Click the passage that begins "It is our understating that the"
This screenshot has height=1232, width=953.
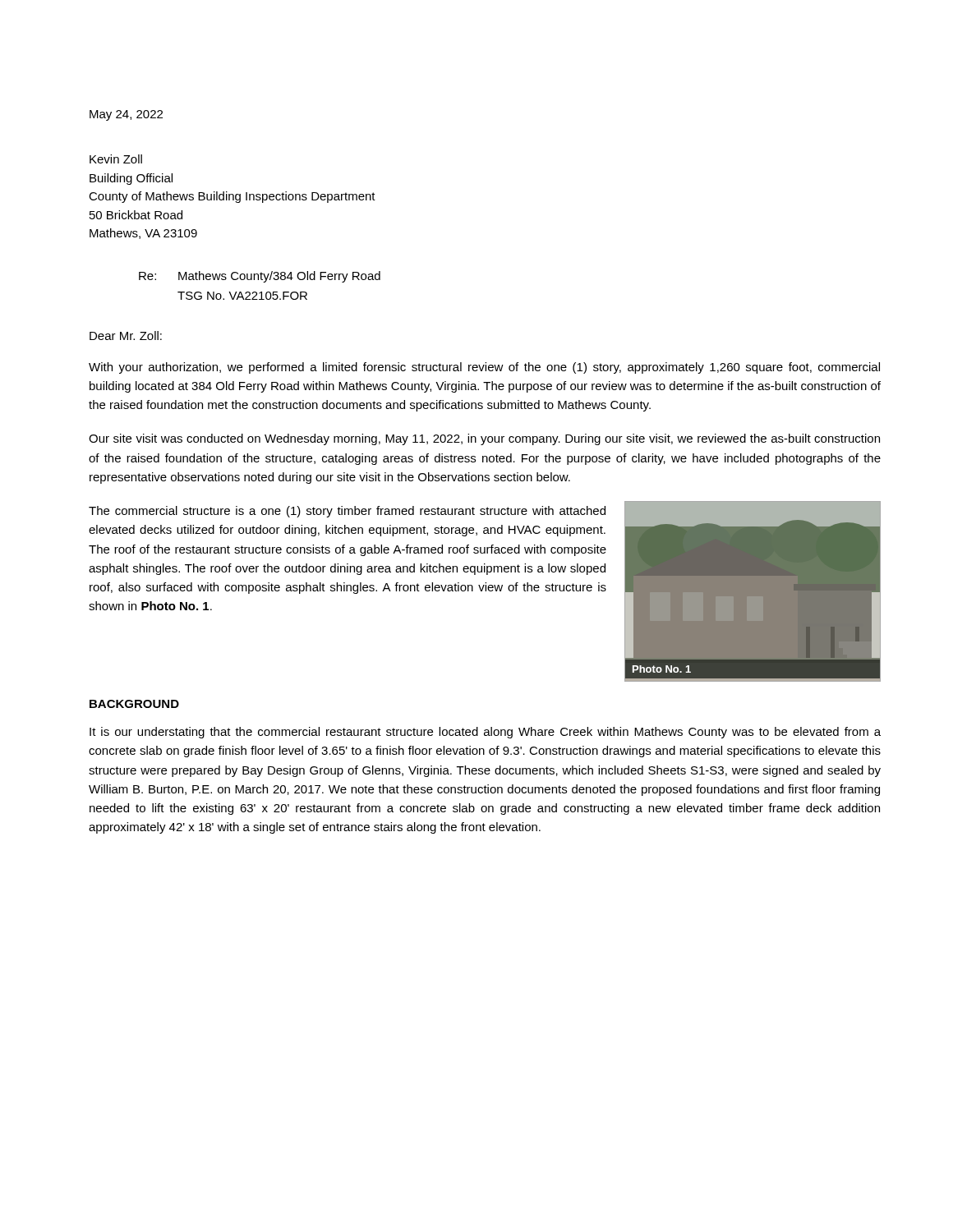tap(485, 779)
